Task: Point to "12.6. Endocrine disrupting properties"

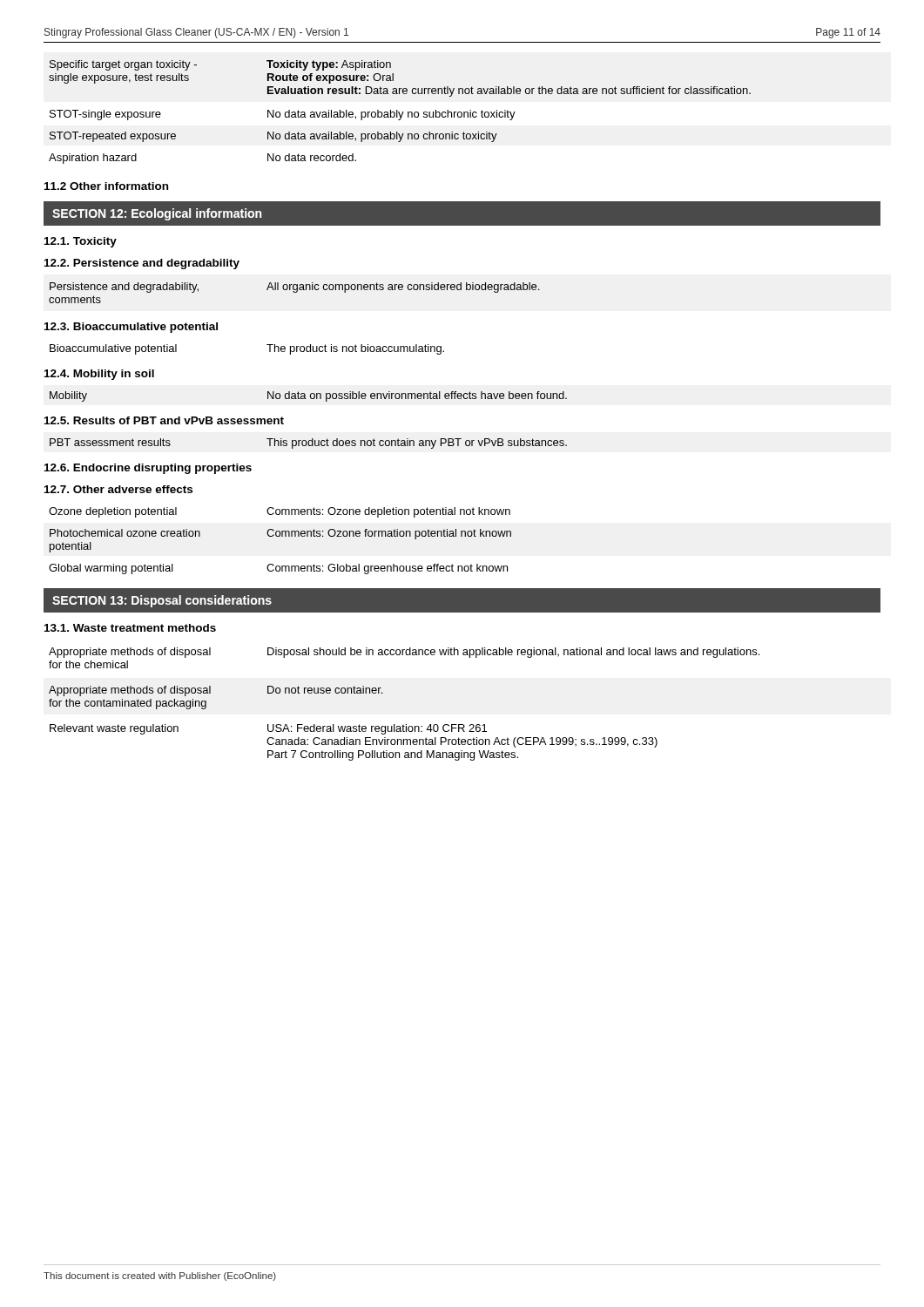Action: click(148, 468)
